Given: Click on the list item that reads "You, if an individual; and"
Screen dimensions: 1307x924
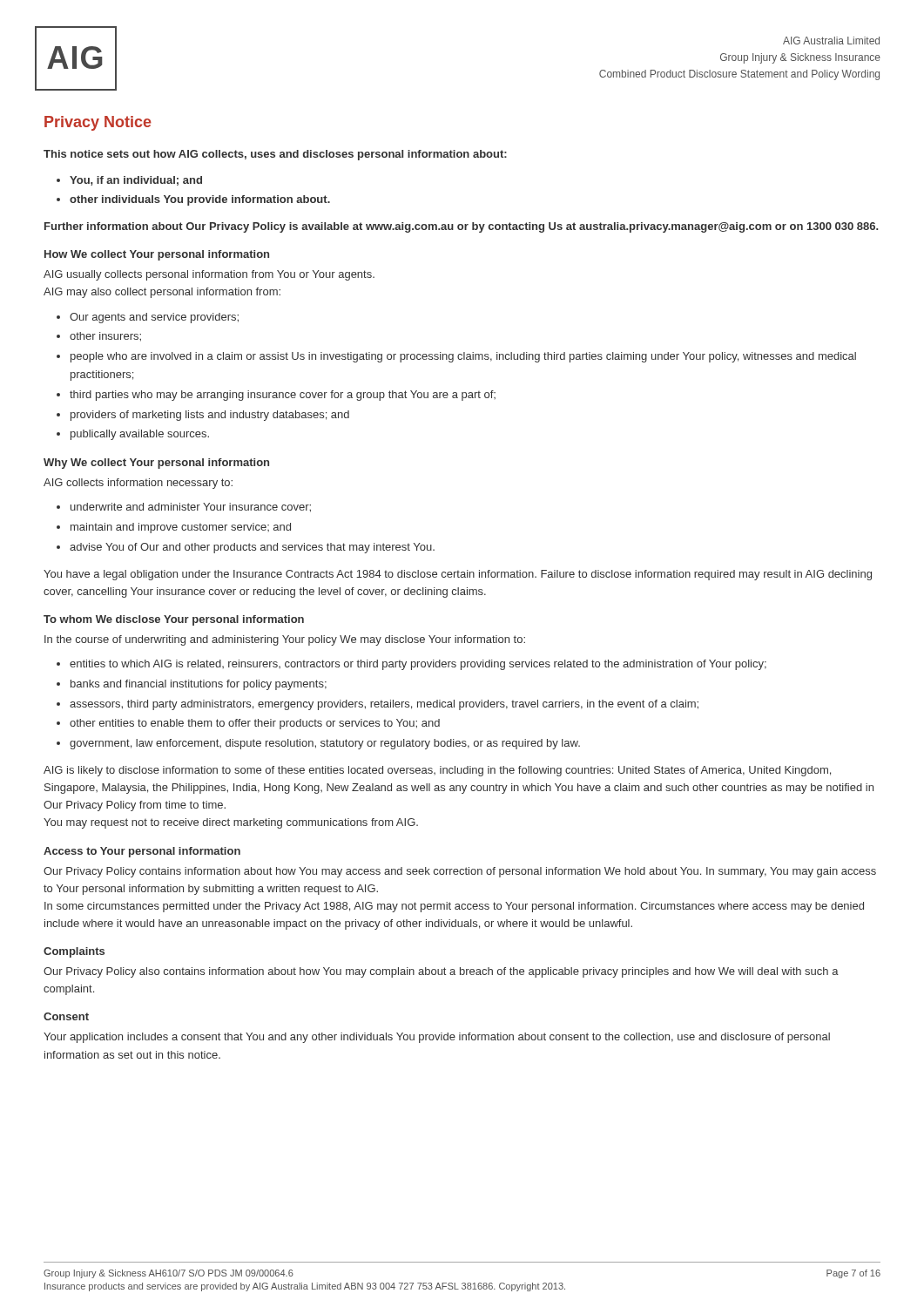Looking at the screenshot, I should [x=136, y=179].
